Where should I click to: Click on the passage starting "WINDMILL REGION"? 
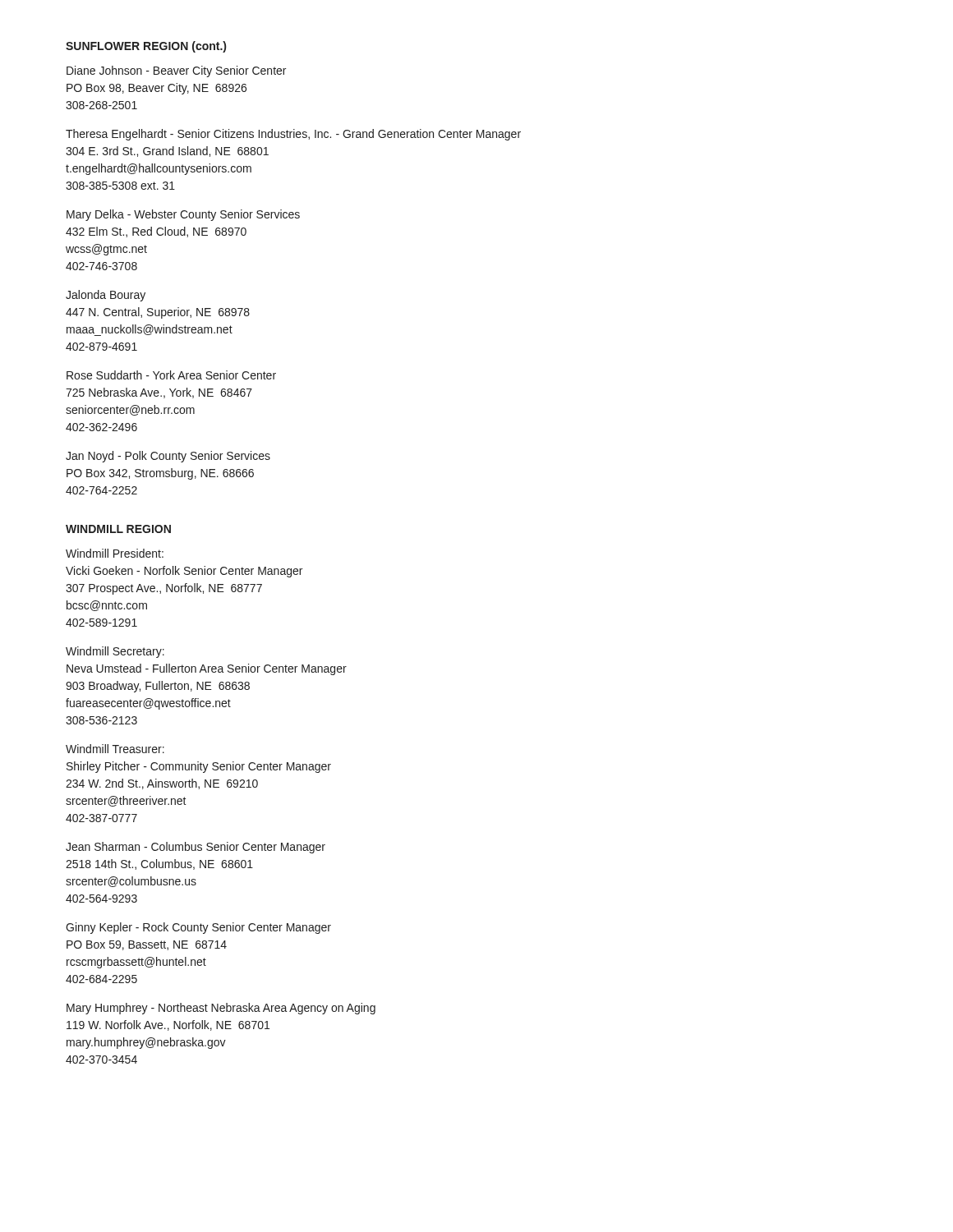[119, 529]
